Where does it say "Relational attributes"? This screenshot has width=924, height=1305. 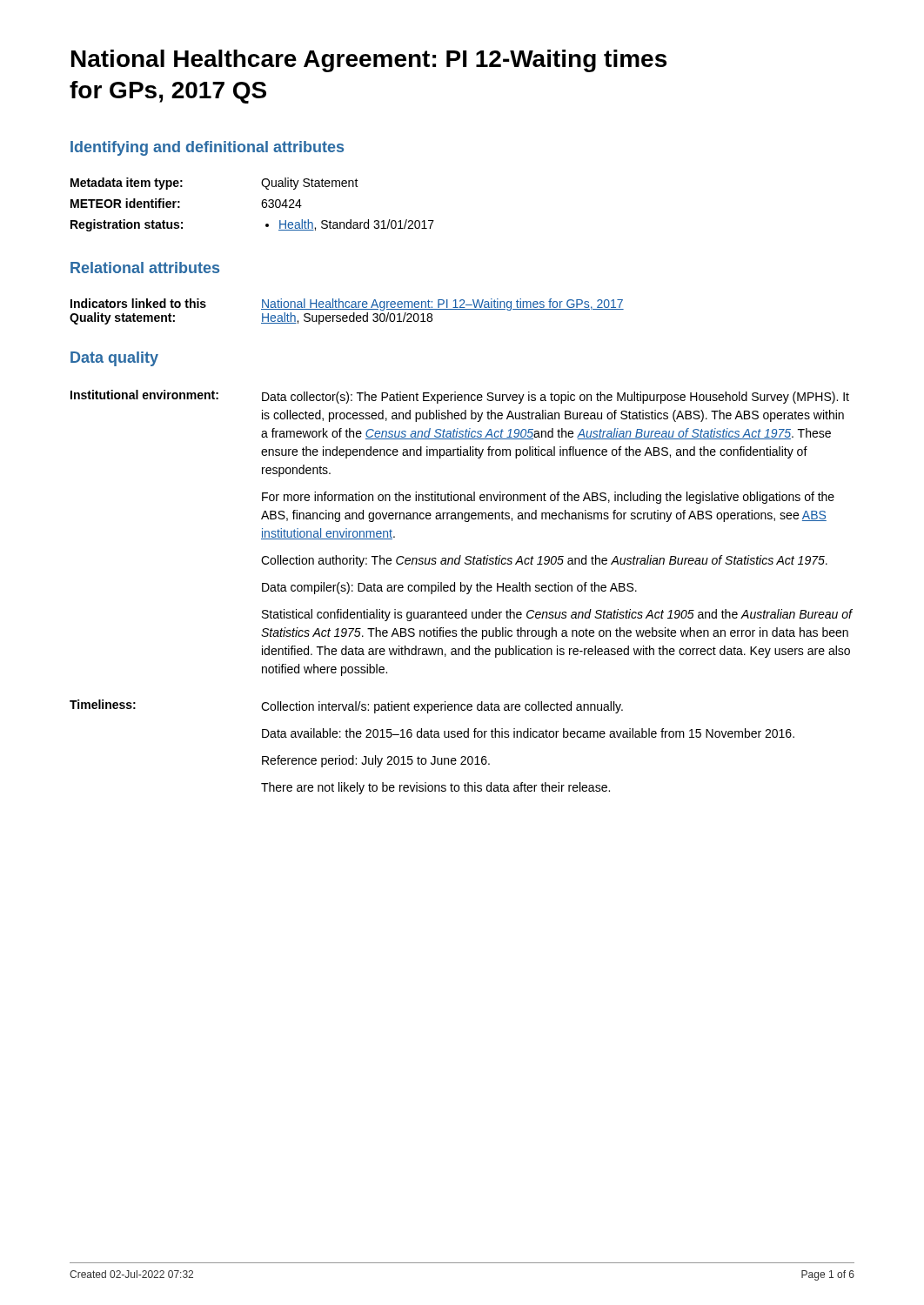pyautogui.click(x=145, y=268)
